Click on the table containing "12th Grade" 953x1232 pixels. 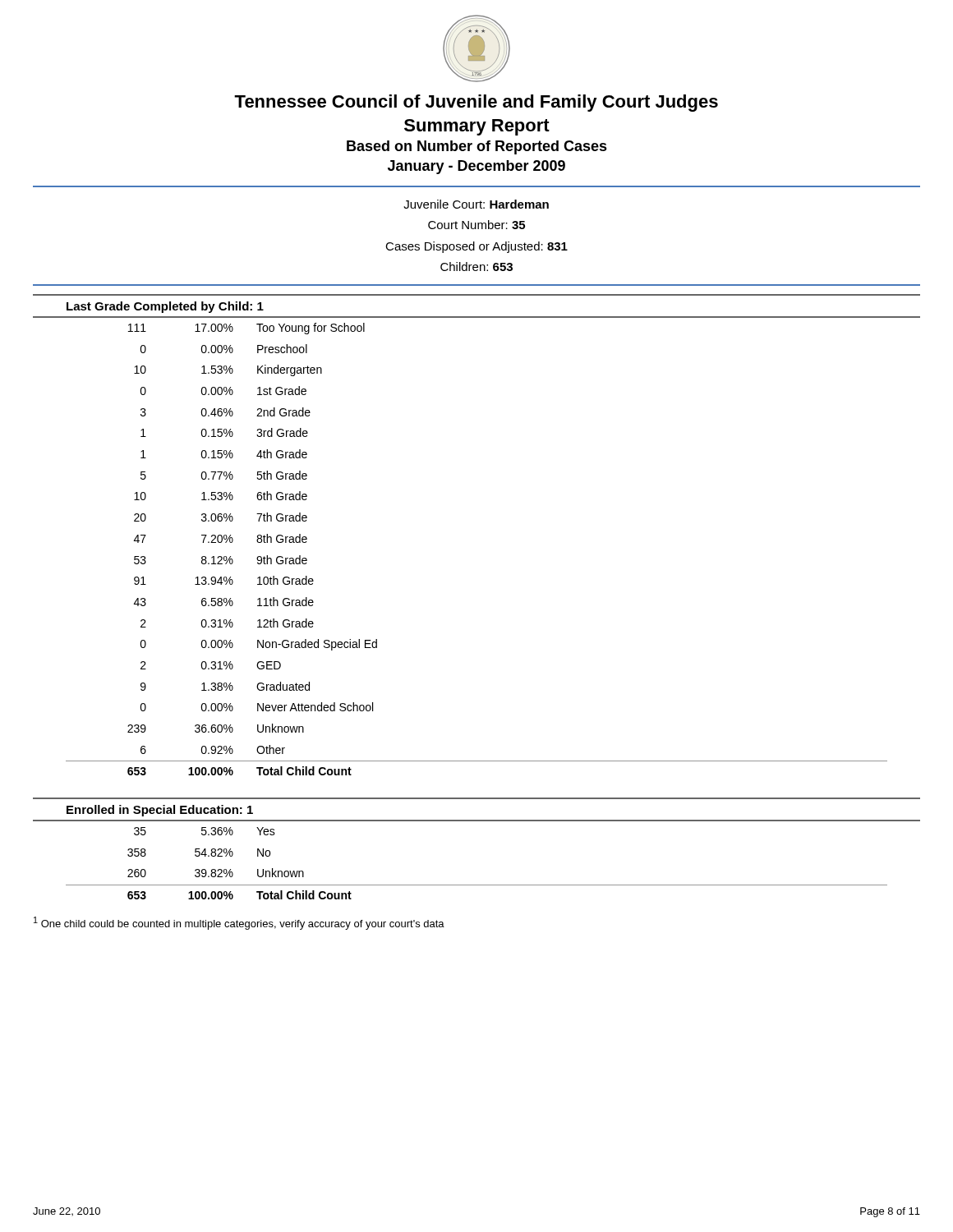click(x=476, y=550)
